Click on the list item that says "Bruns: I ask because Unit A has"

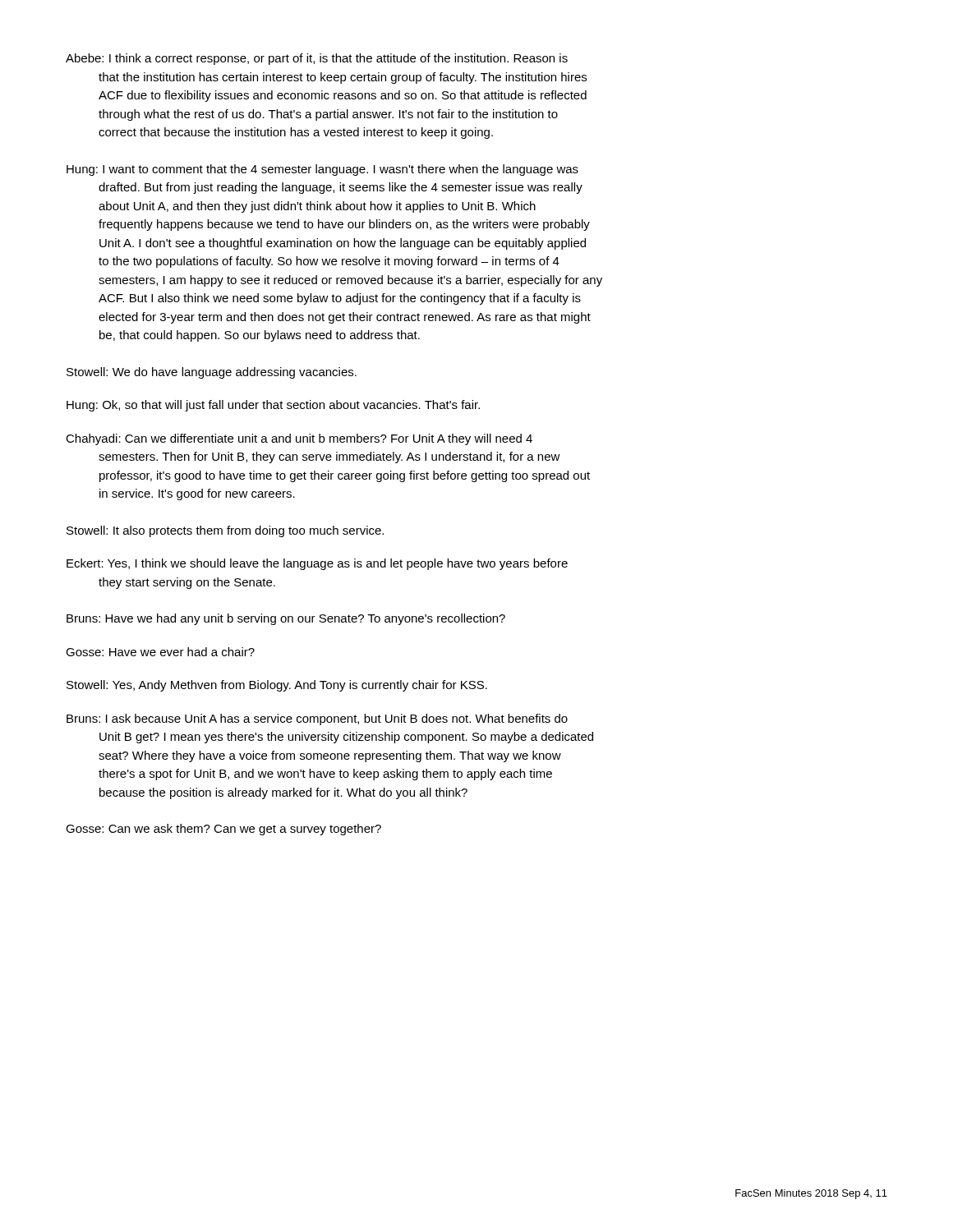tap(476, 755)
